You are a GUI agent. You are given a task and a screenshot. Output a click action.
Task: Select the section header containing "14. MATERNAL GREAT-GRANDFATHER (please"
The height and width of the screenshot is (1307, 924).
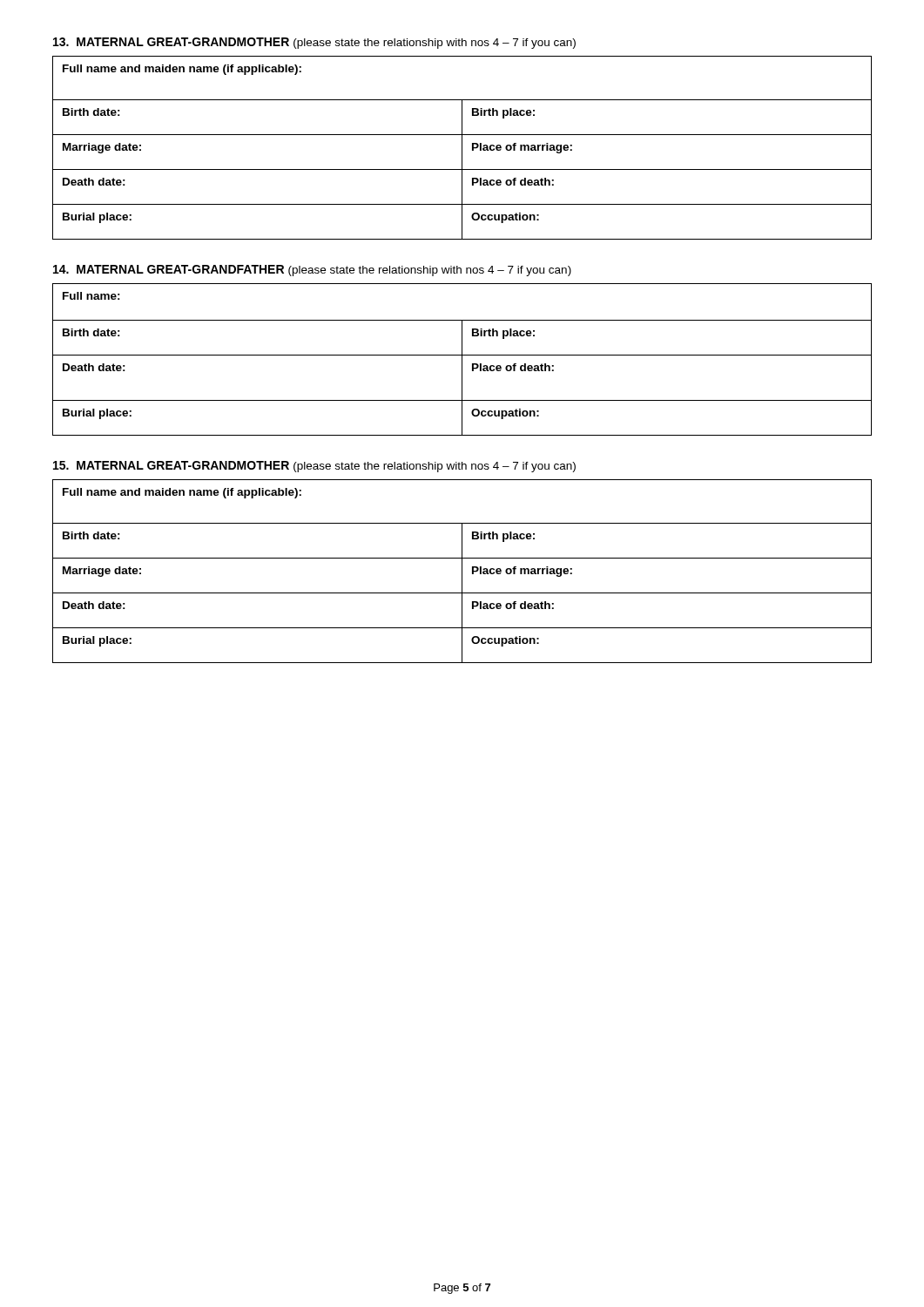click(x=312, y=269)
